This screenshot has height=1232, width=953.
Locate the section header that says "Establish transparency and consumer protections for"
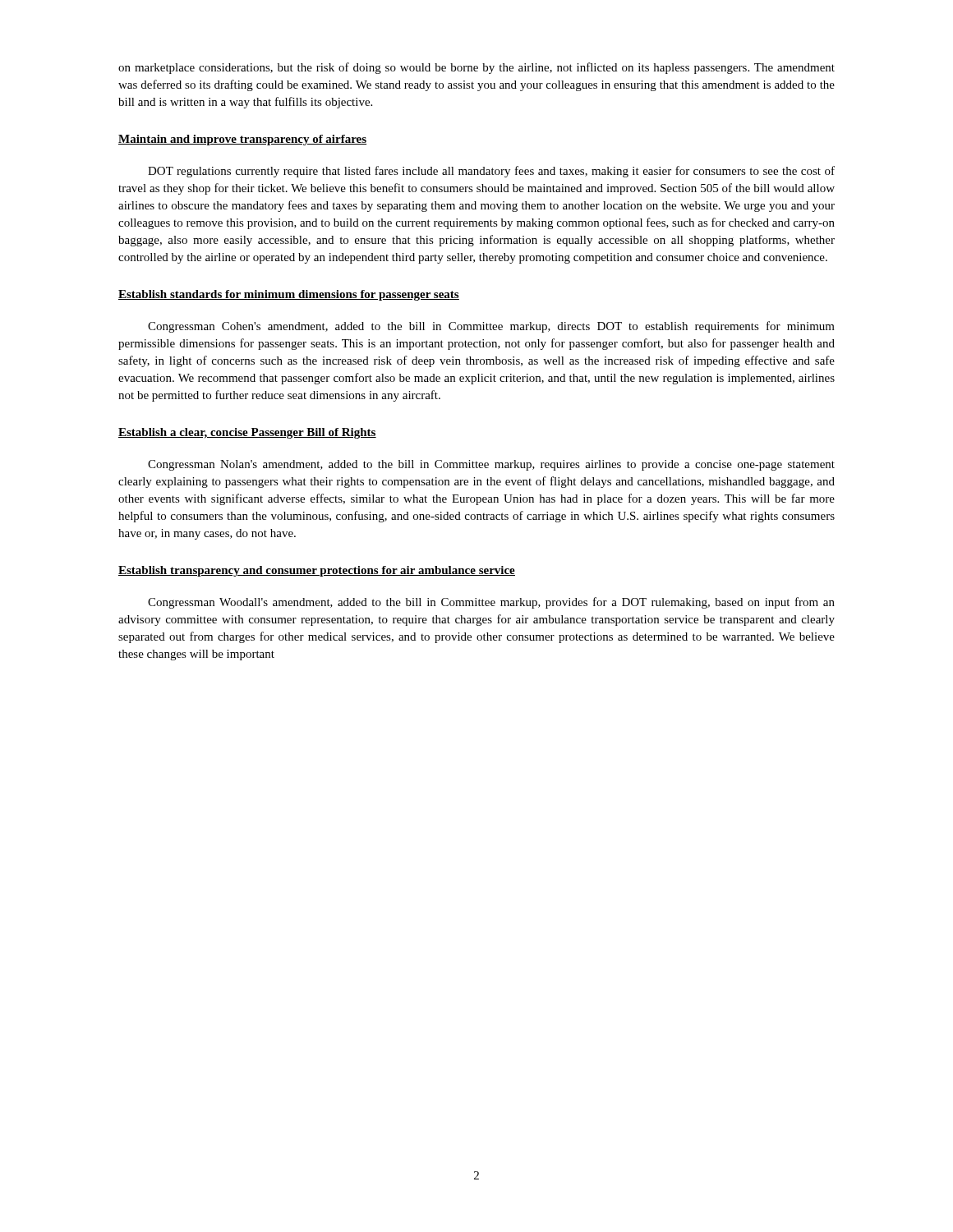(317, 570)
